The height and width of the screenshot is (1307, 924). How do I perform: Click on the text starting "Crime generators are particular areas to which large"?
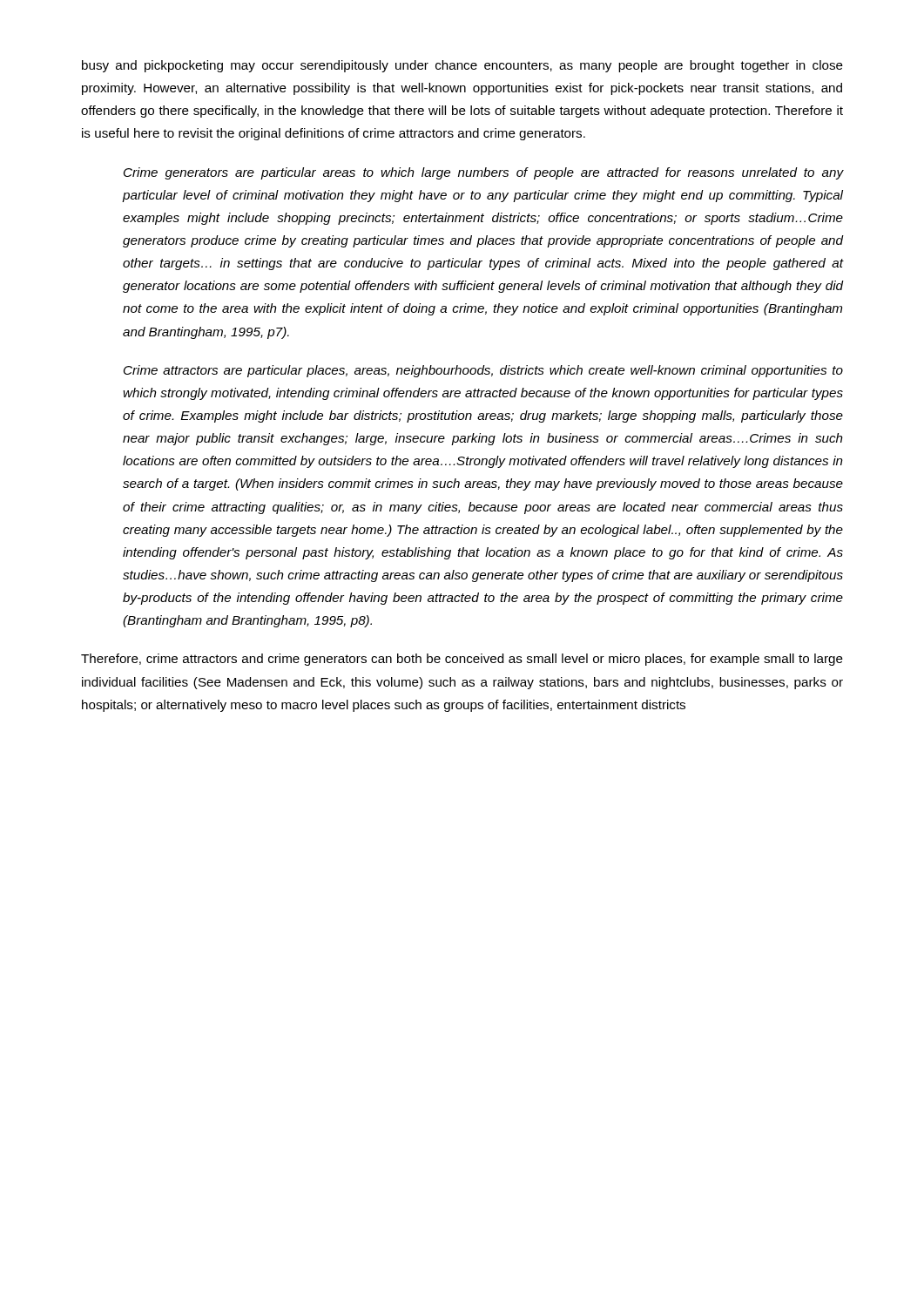pos(483,251)
